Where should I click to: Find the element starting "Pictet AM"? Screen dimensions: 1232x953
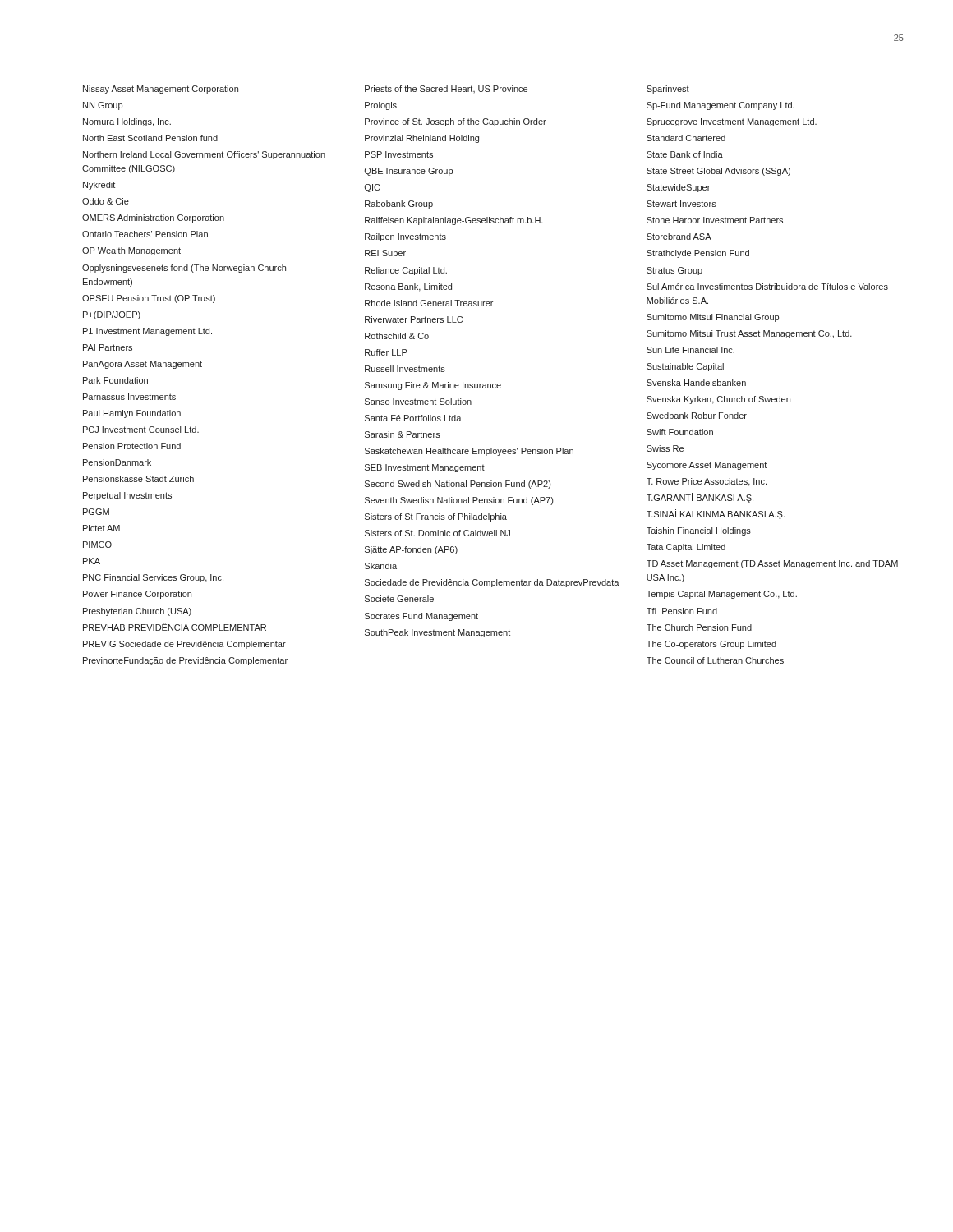(101, 528)
